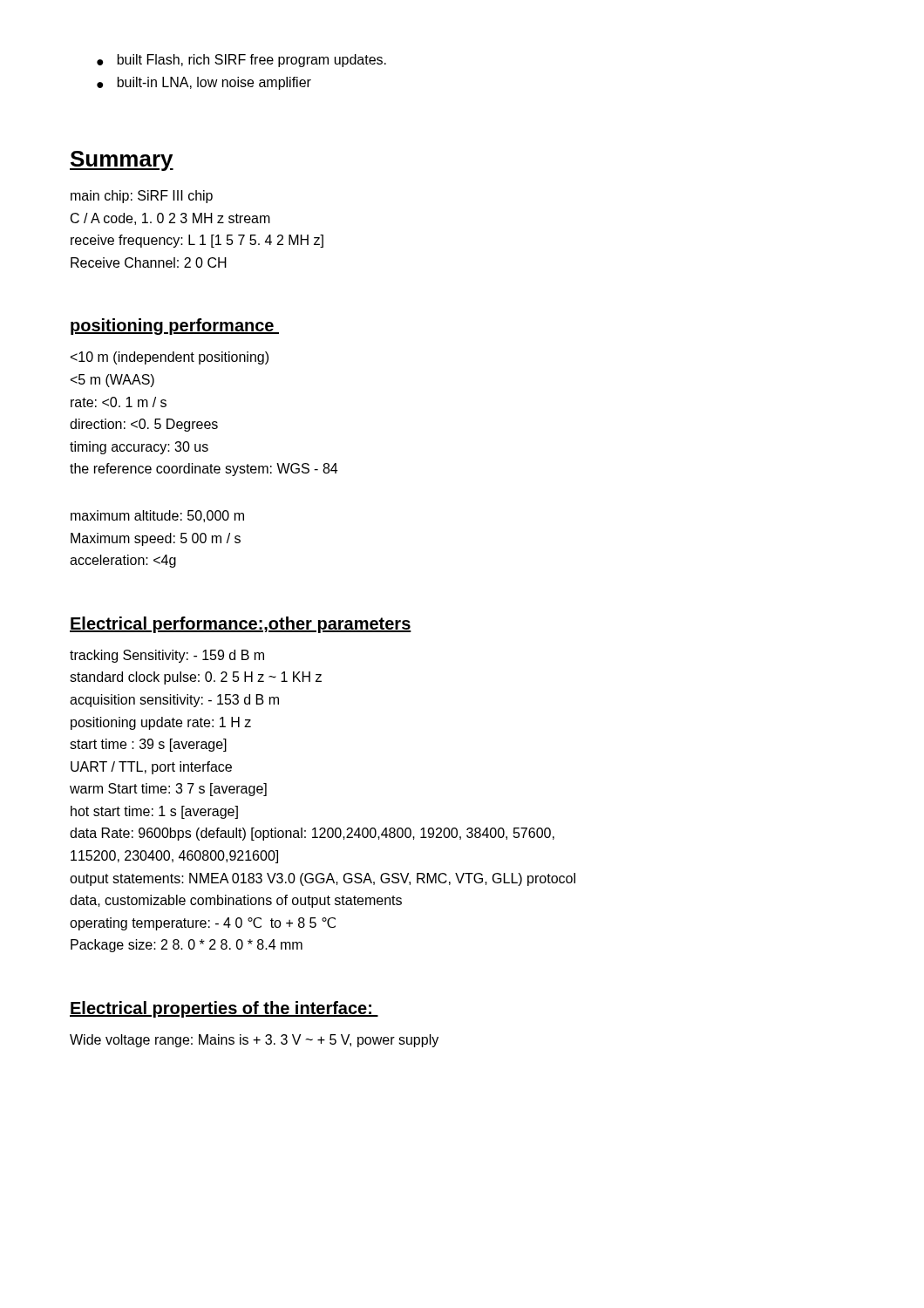924x1308 pixels.
Task: Point to the block starting "tracking Sensitivity: - 159 d B m standard"
Action: point(167,656)
